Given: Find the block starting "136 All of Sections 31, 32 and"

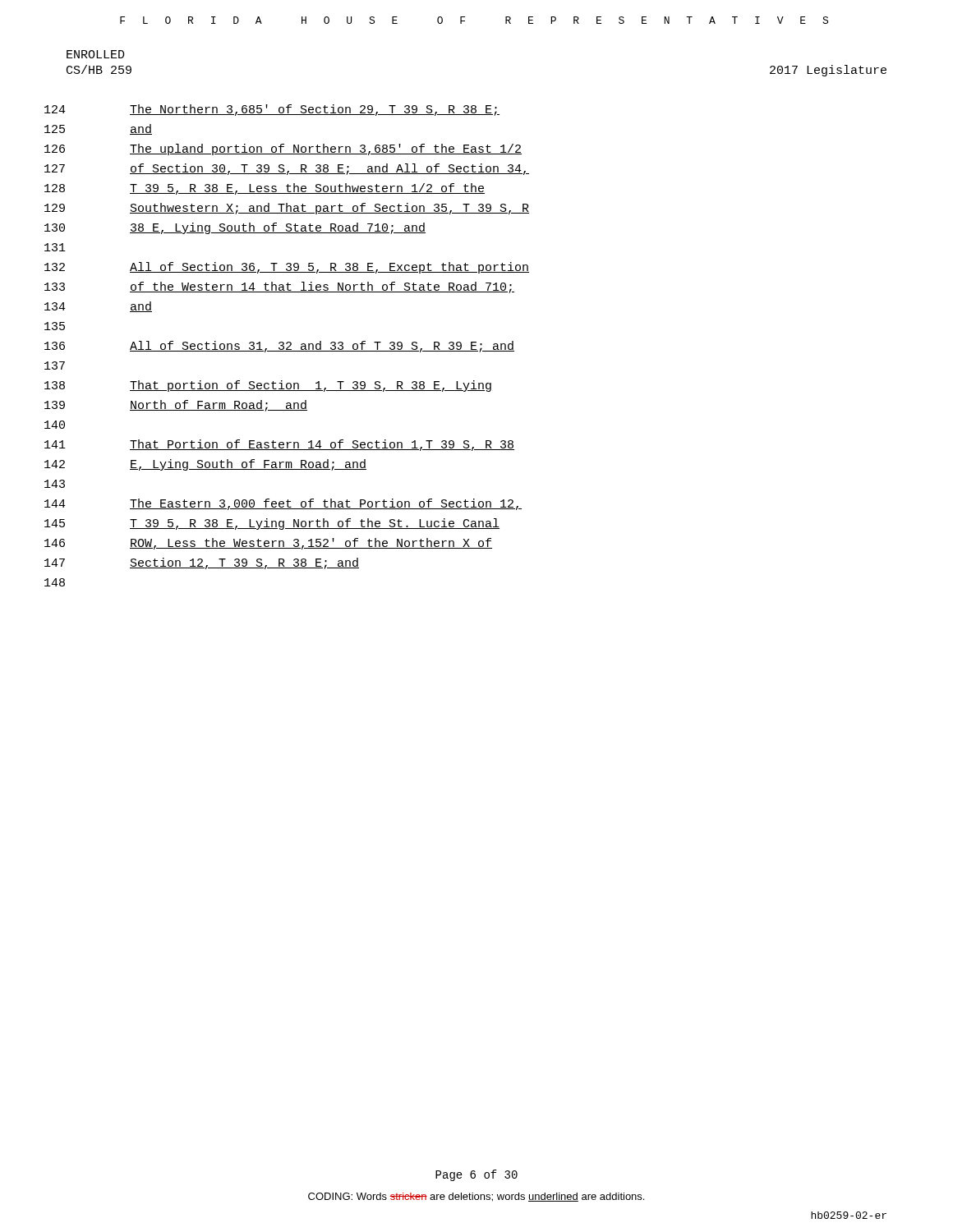Looking at the screenshot, I should pos(257,347).
